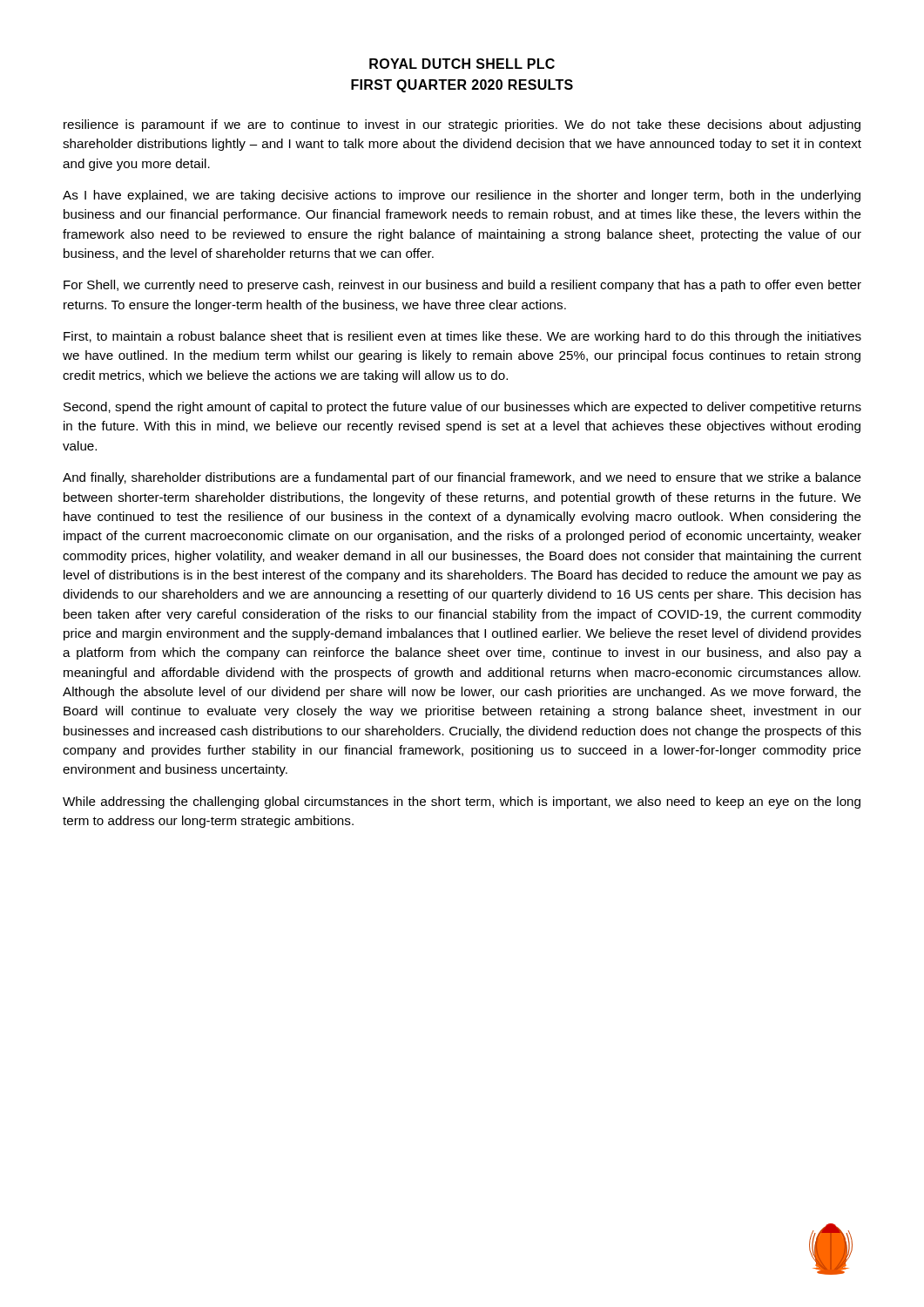This screenshot has height=1307, width=924.
Task: Click the passage that begins "First, to maintain a robust balance sheet"
Action: [462, 355]
